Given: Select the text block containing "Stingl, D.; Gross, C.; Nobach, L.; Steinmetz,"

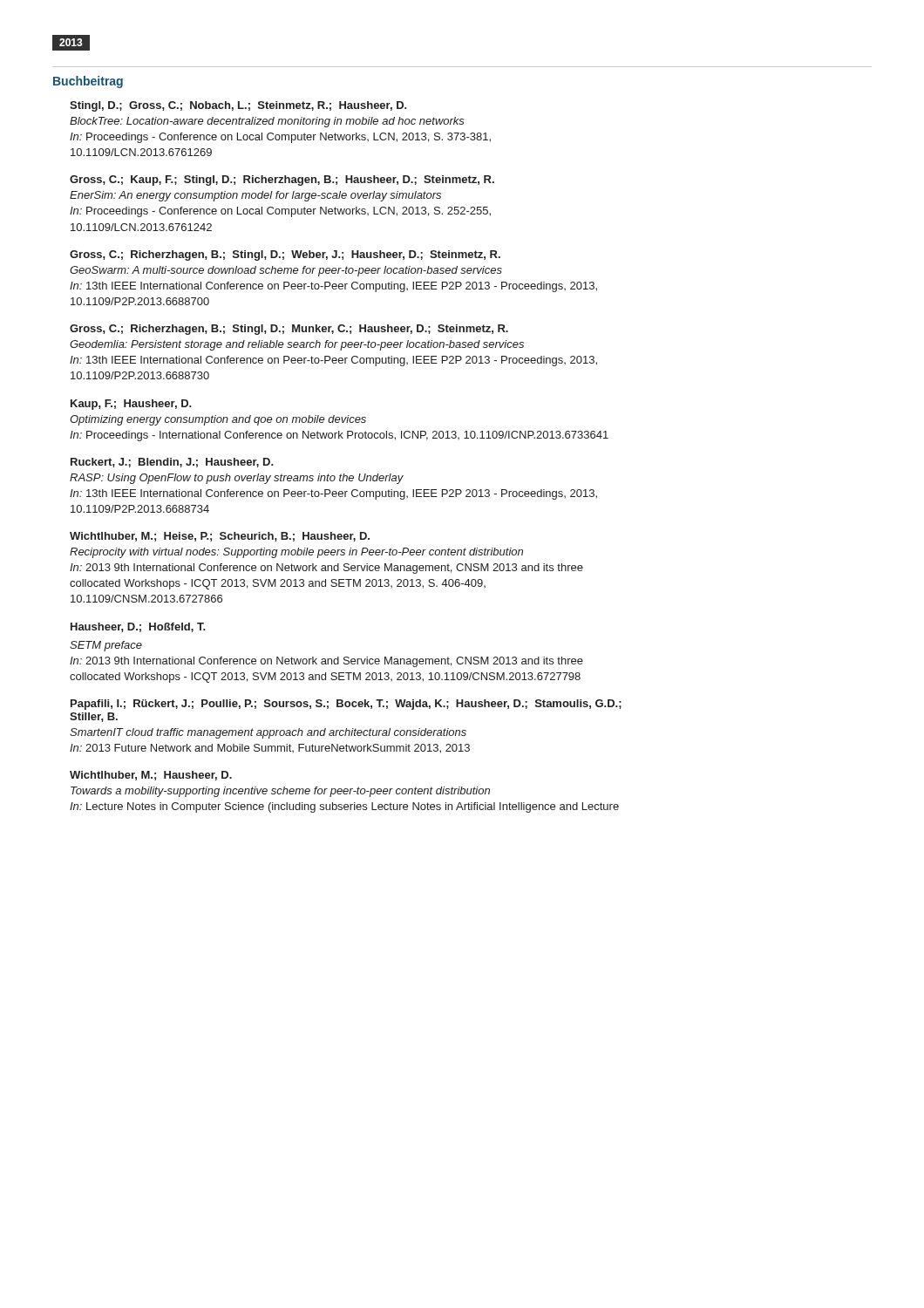Looking at the screenshot, I should point(471,130).
